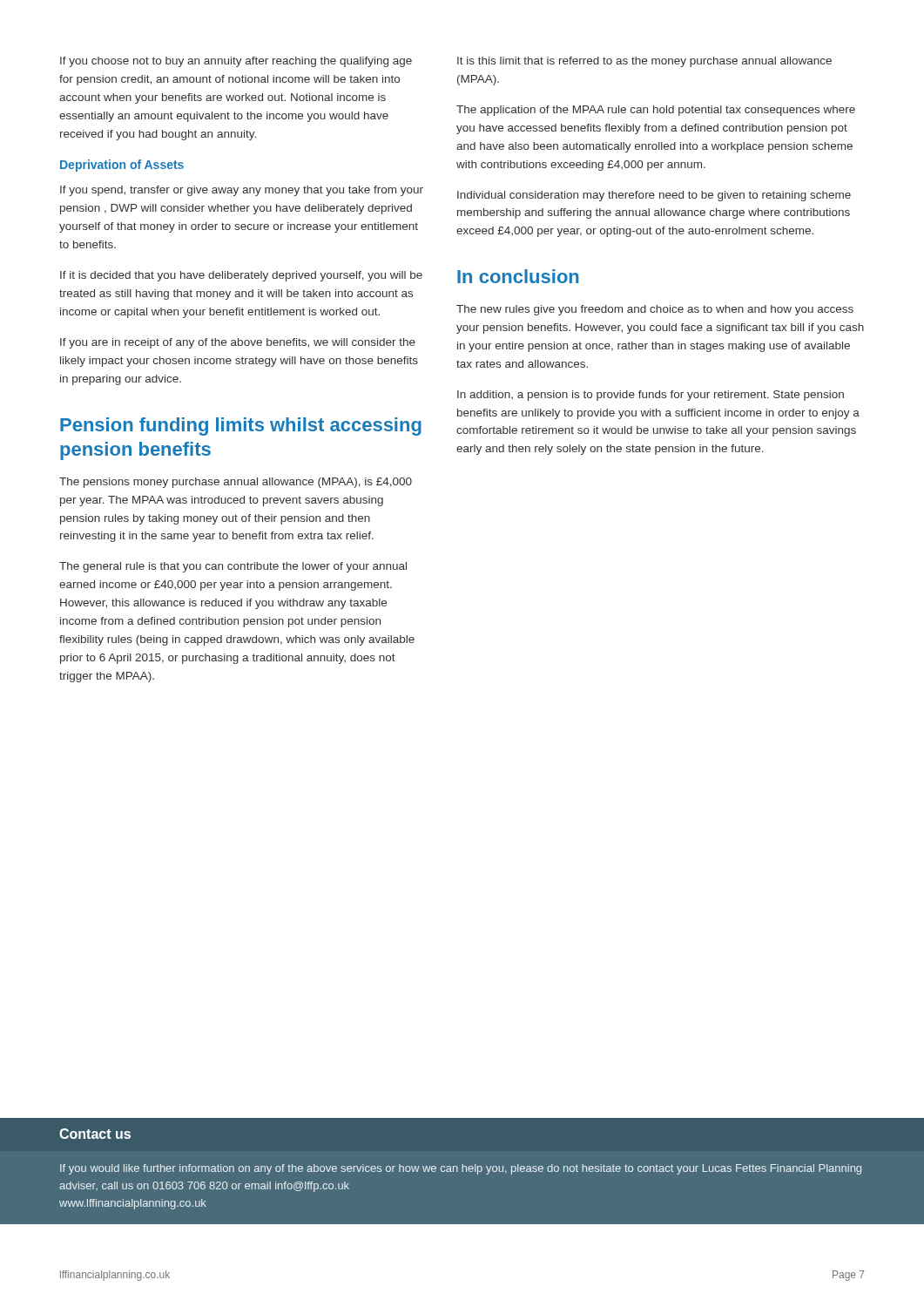
Task: Find the element starting "The general rule is that you can contribute"
Action: 242,622
